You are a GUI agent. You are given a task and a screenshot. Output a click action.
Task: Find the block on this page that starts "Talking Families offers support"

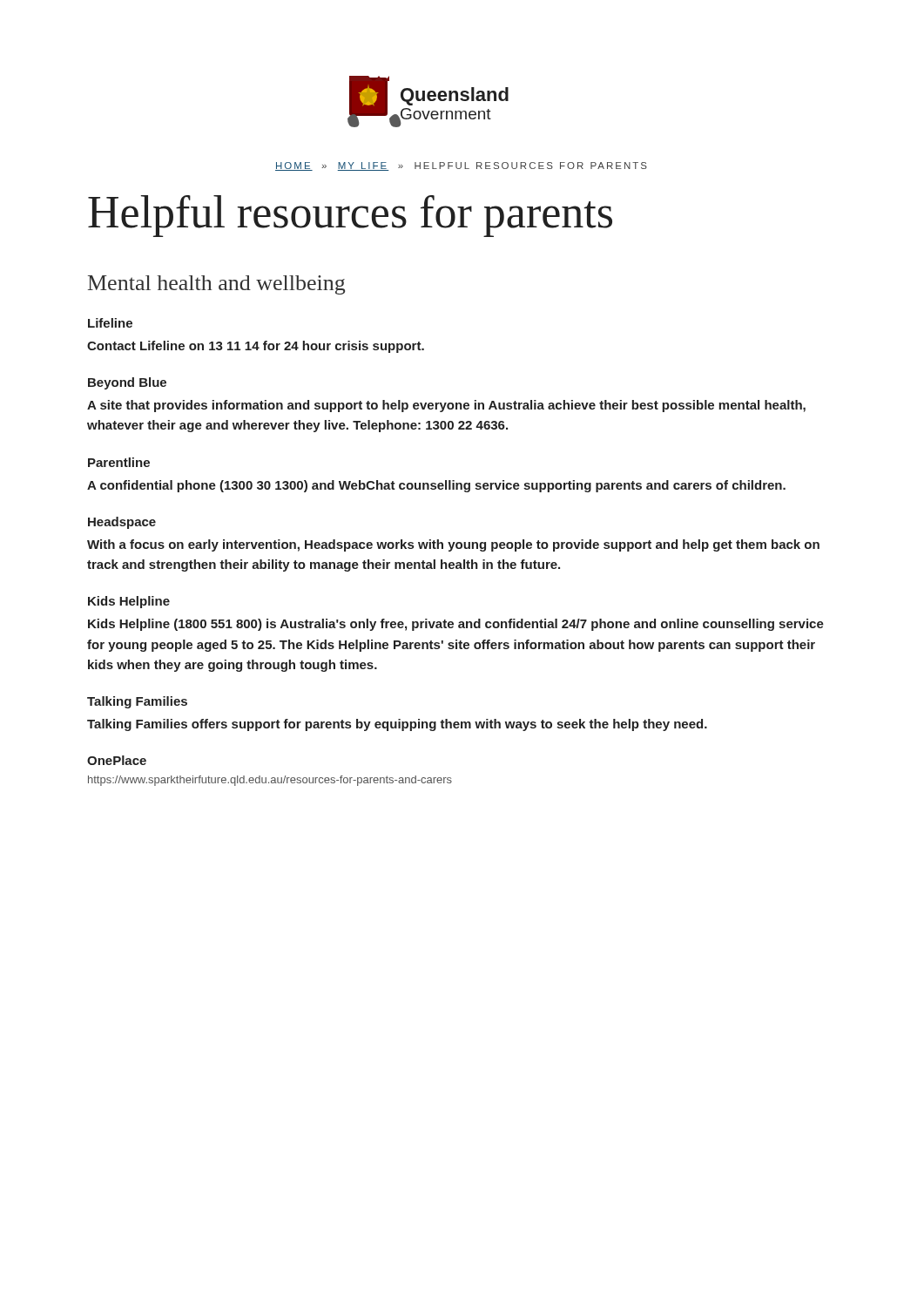coord(397,724)
